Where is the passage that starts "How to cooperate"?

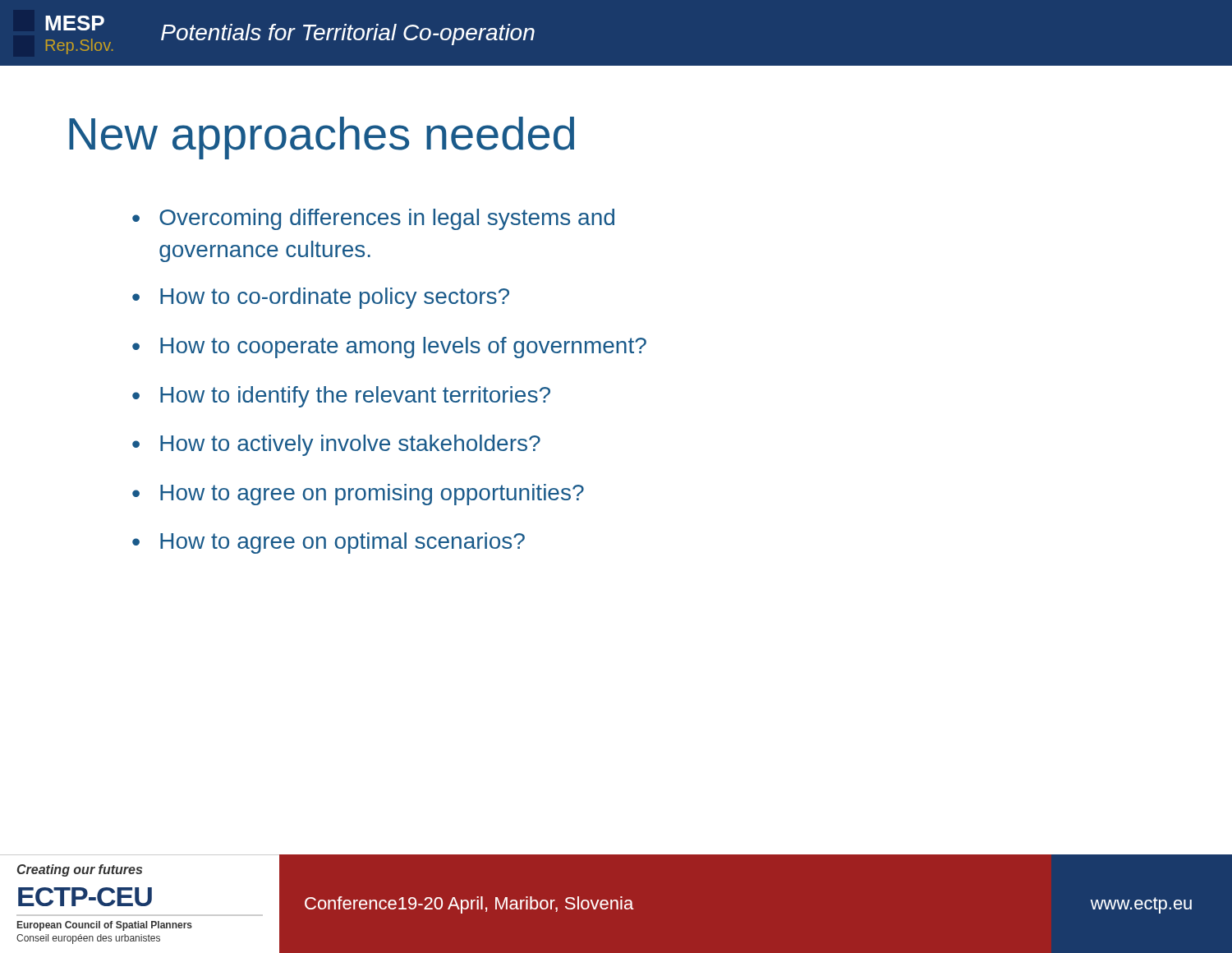tap(403, 345)
